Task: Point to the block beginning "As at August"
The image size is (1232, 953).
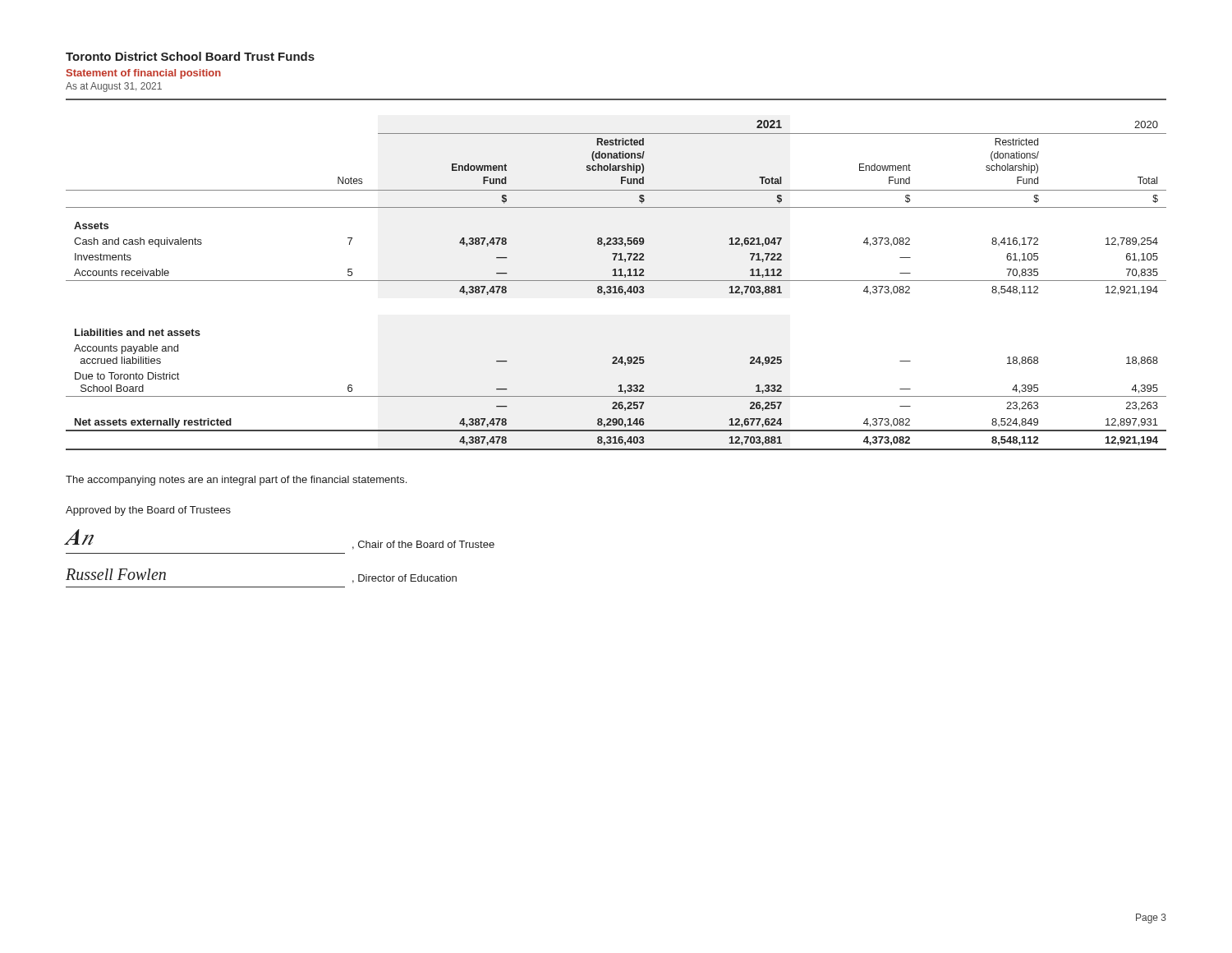Action: (114, 87)
